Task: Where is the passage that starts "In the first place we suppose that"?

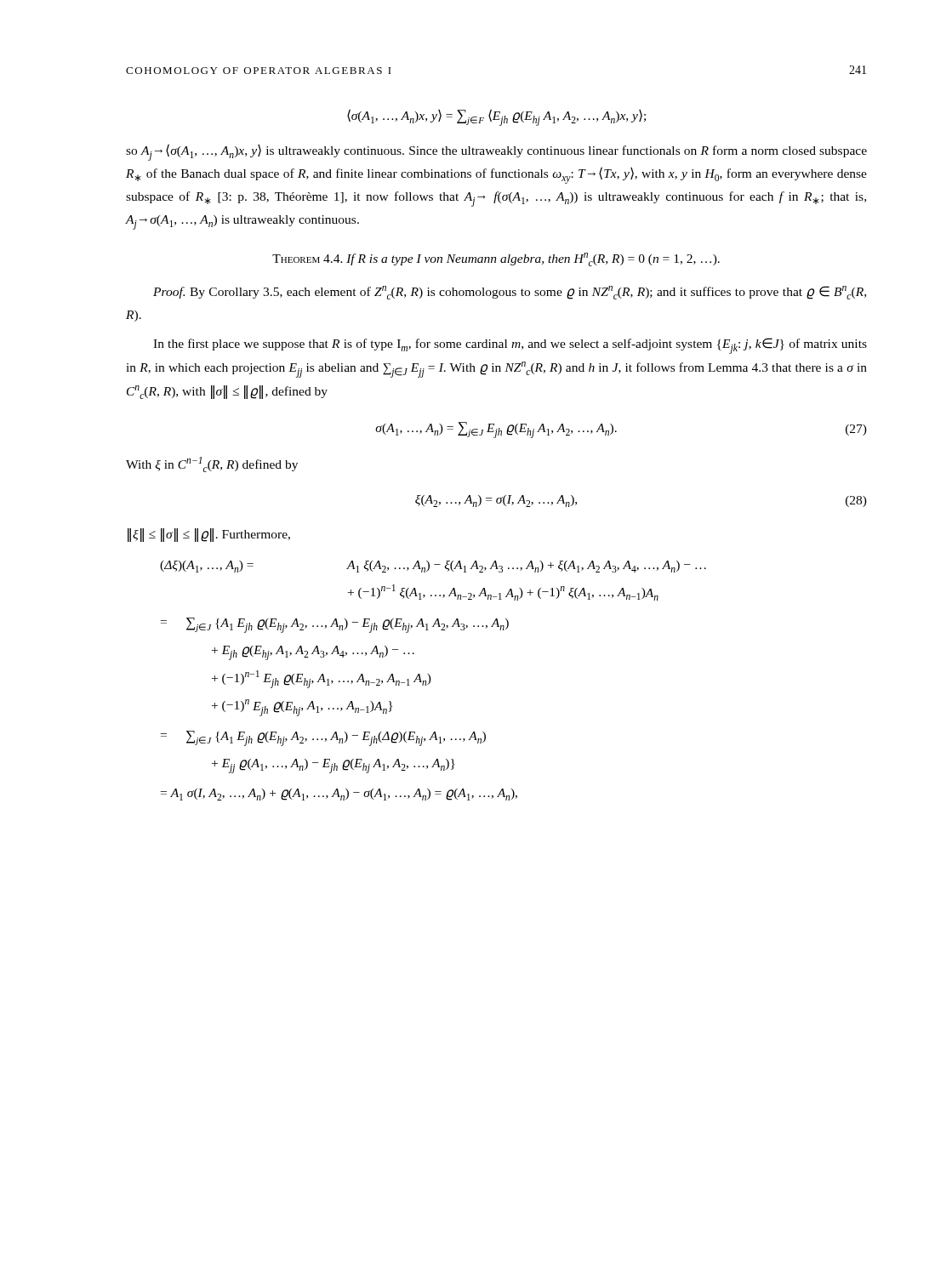Action: (496, 369)
